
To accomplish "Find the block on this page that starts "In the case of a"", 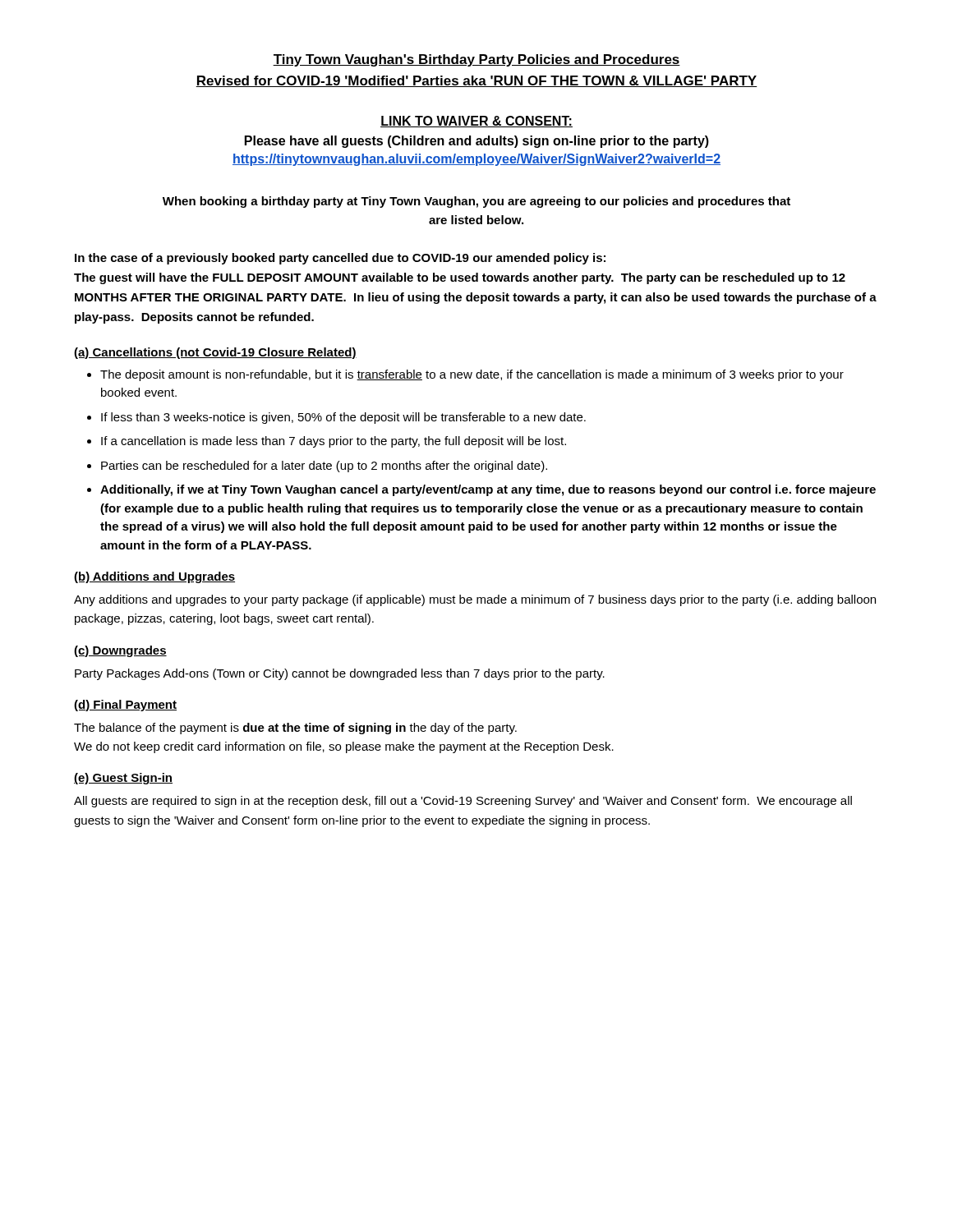I will [x=475, y=287].
